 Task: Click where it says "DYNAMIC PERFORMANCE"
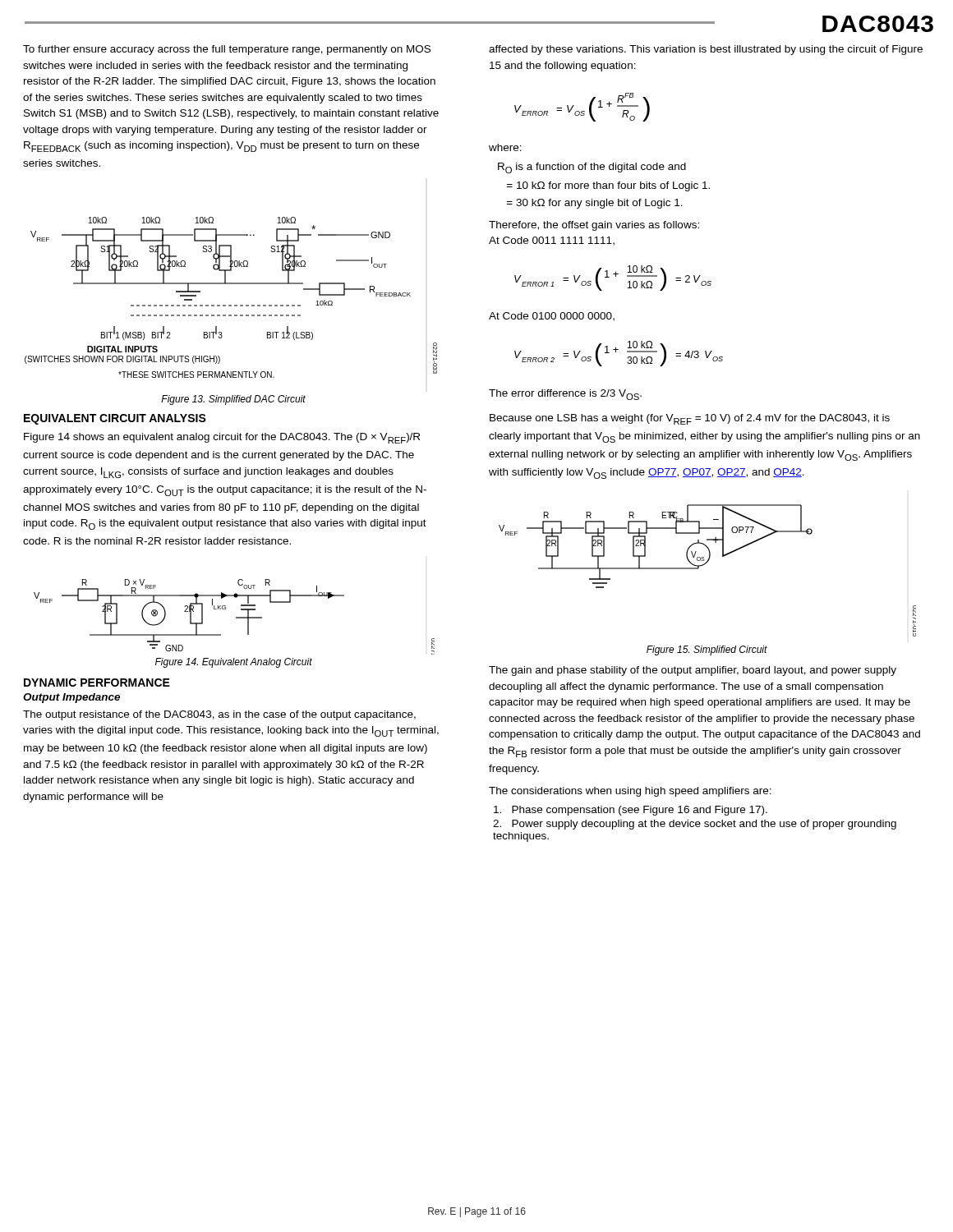click(x=96, y=682)
